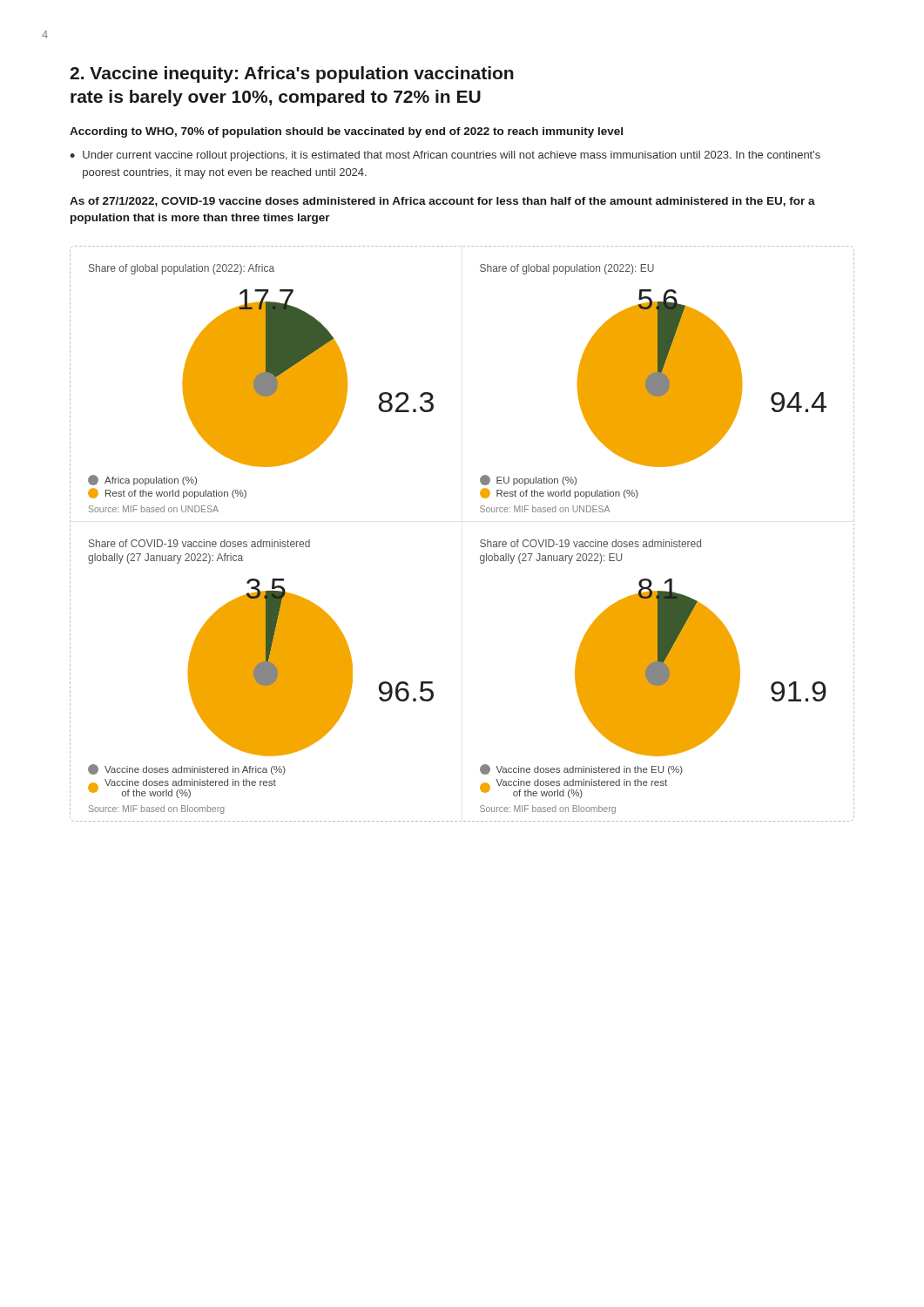Find the list item containing "Under current vaccine rollout"
This screenshot has height=1307, width=924.
451,163
